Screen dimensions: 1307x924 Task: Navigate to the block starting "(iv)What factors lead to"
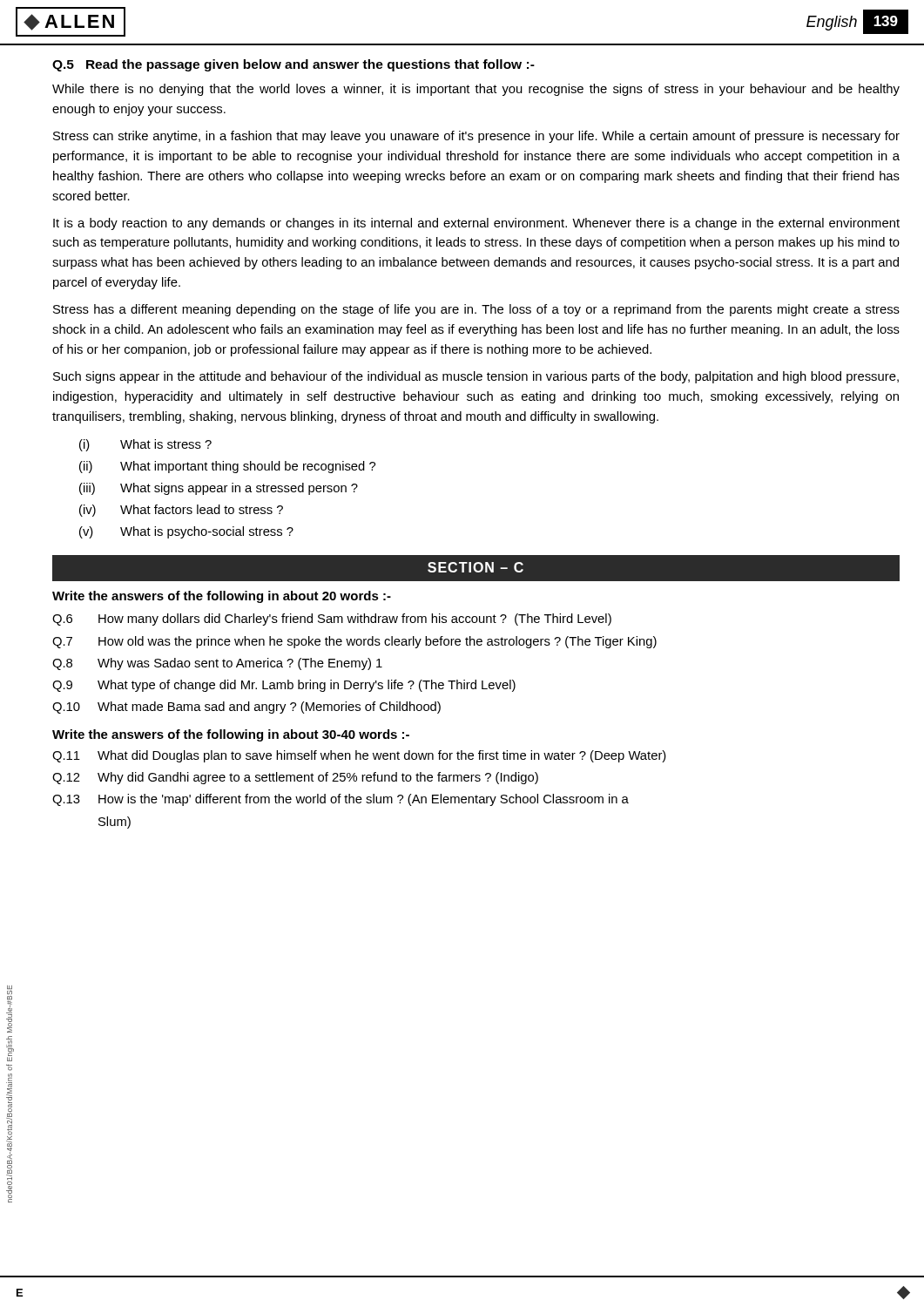click(181, 510)
